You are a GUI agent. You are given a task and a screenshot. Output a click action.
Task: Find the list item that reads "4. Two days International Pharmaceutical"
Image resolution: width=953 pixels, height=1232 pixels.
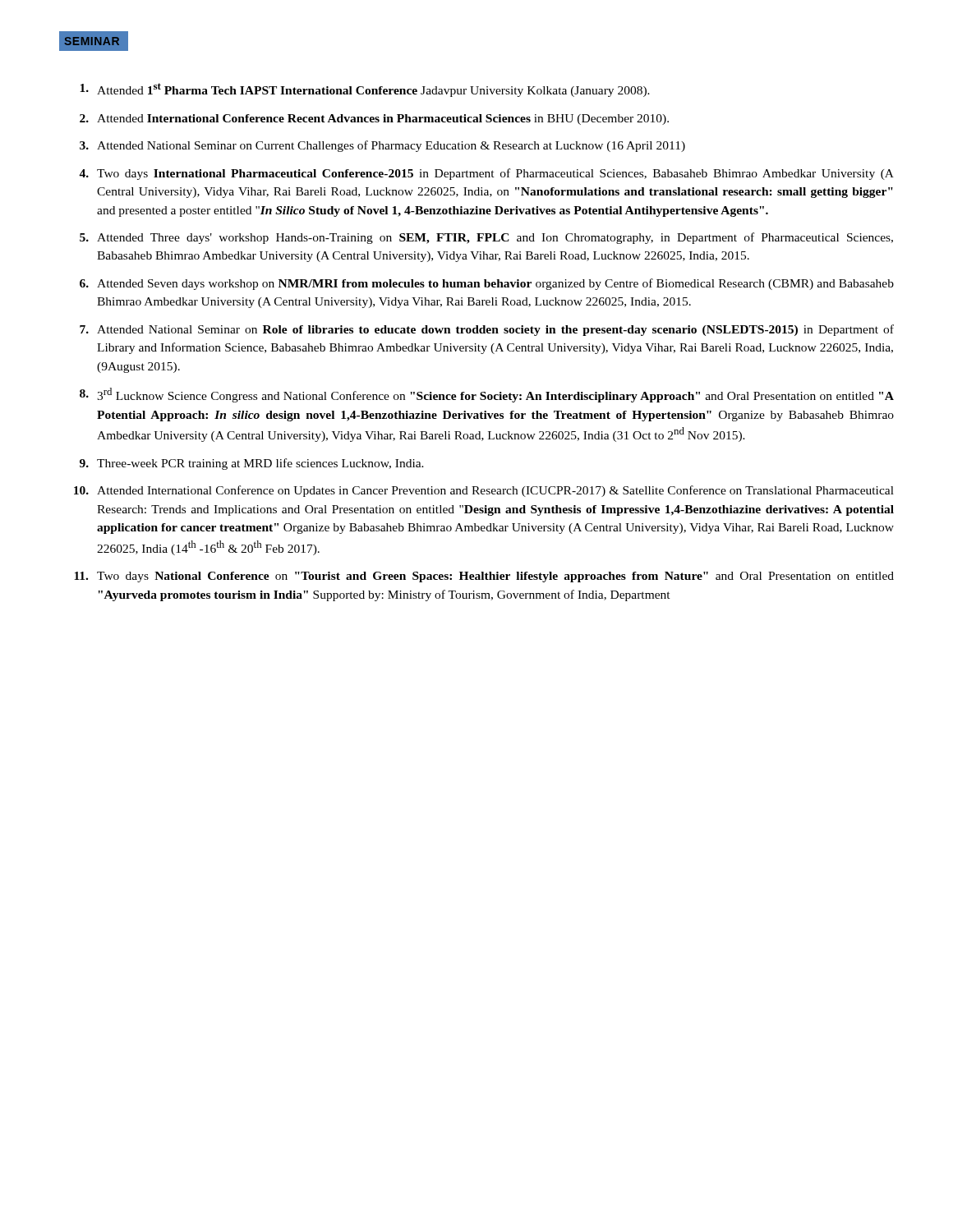[476, 192]
